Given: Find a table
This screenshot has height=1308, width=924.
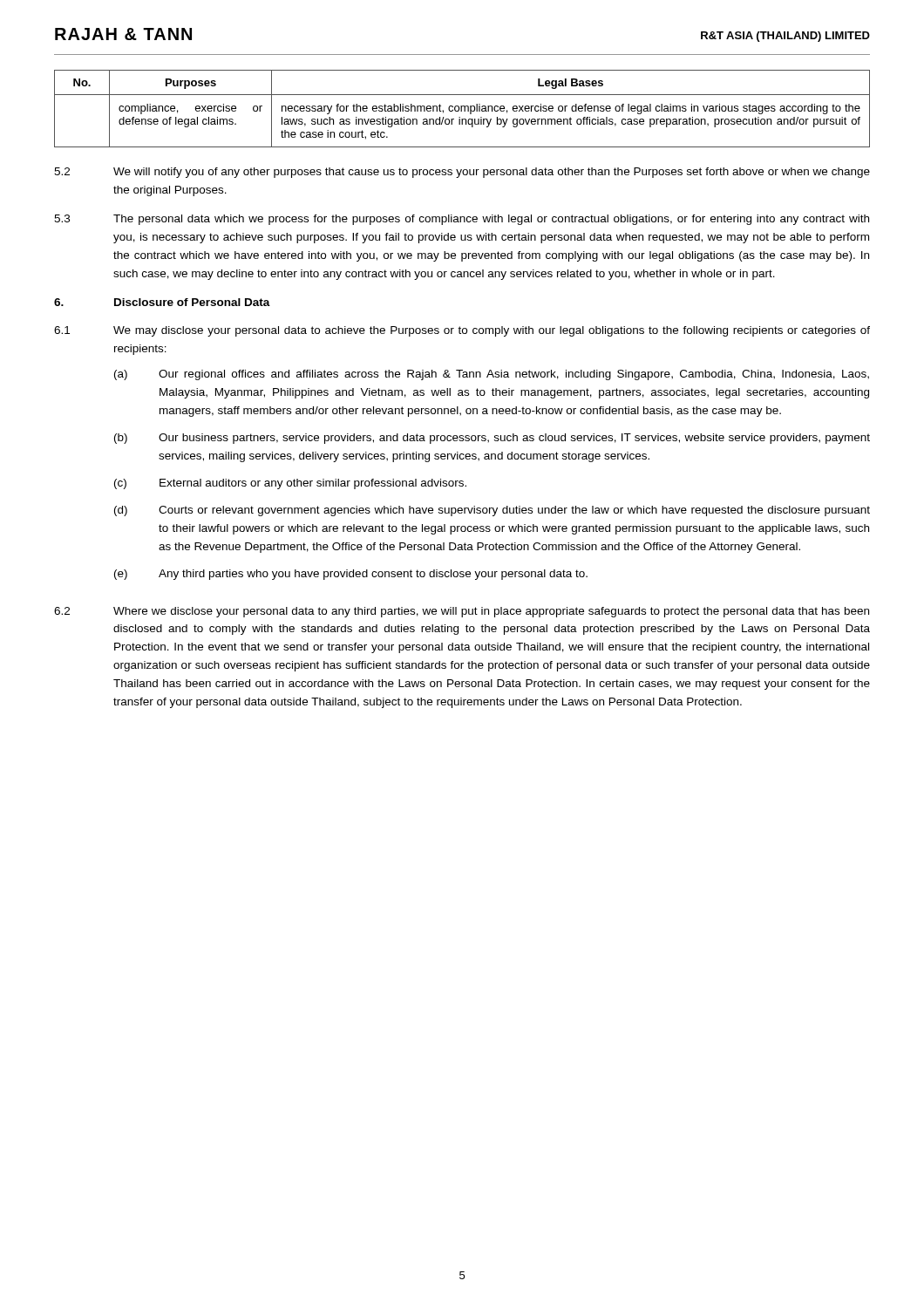Looking at the screenshot, I should (462, 109).
